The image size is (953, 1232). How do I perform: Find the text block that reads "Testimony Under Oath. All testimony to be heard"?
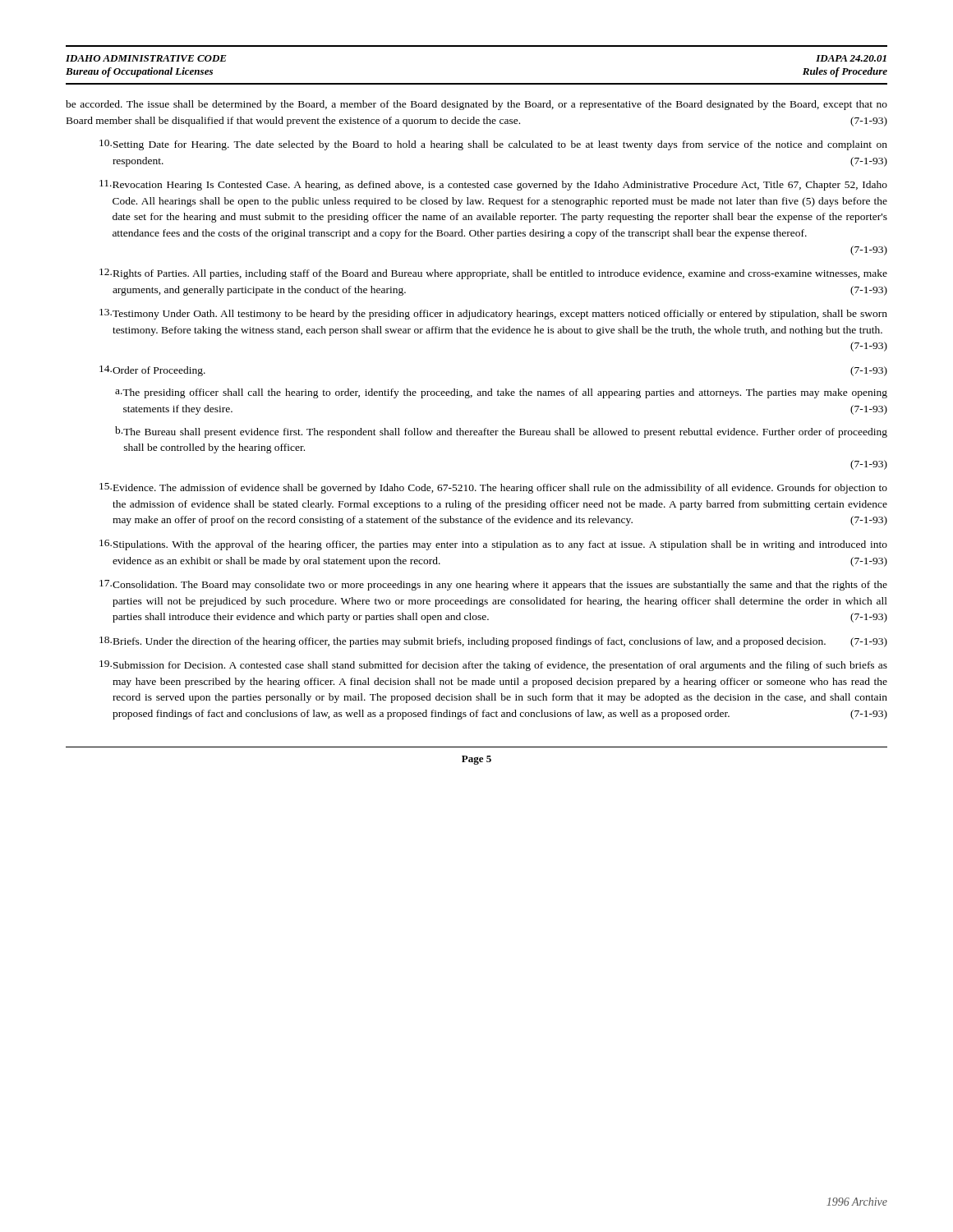point(476,330)
